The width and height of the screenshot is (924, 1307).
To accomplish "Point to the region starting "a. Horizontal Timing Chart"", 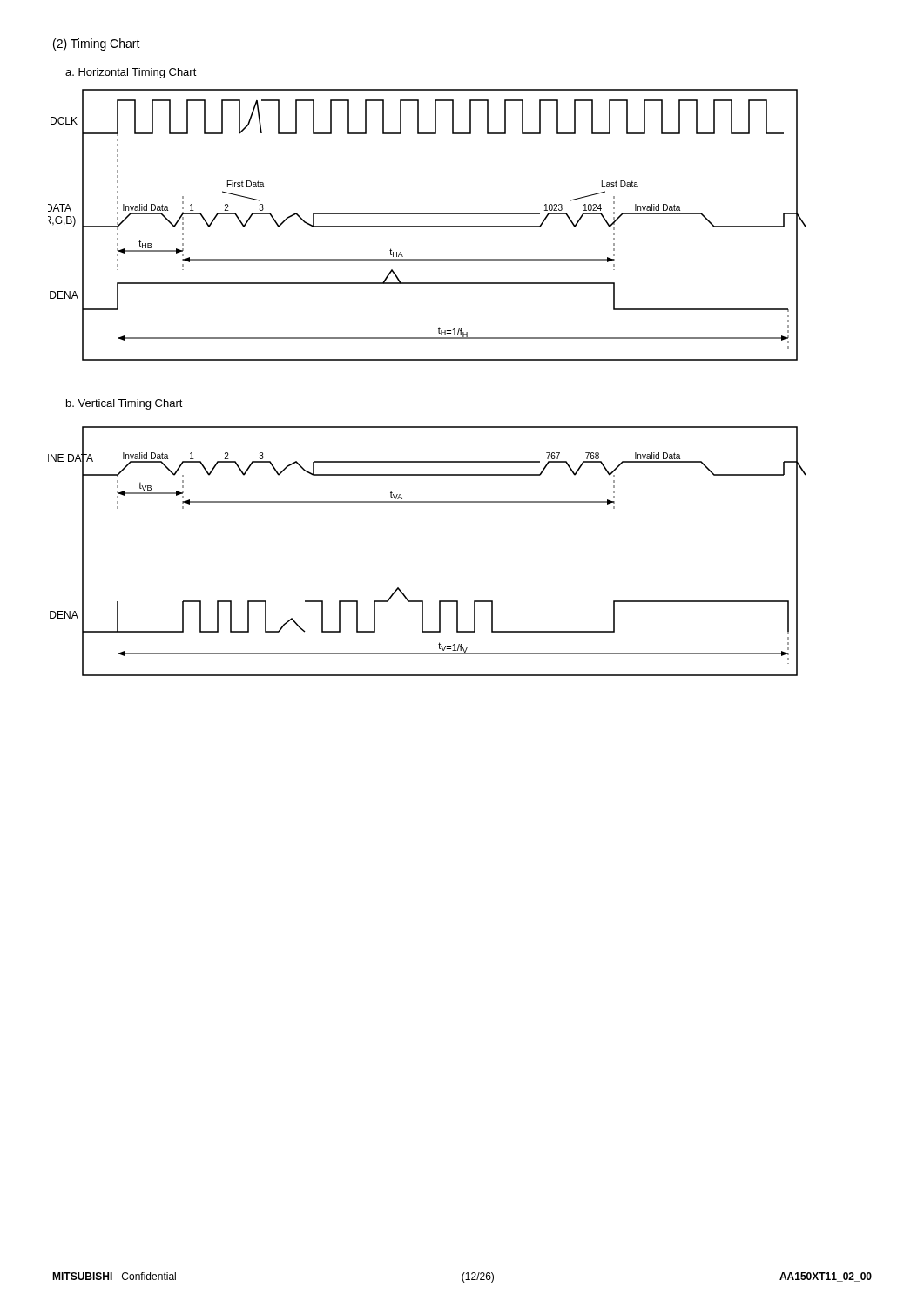I will (x=131, y=72).
